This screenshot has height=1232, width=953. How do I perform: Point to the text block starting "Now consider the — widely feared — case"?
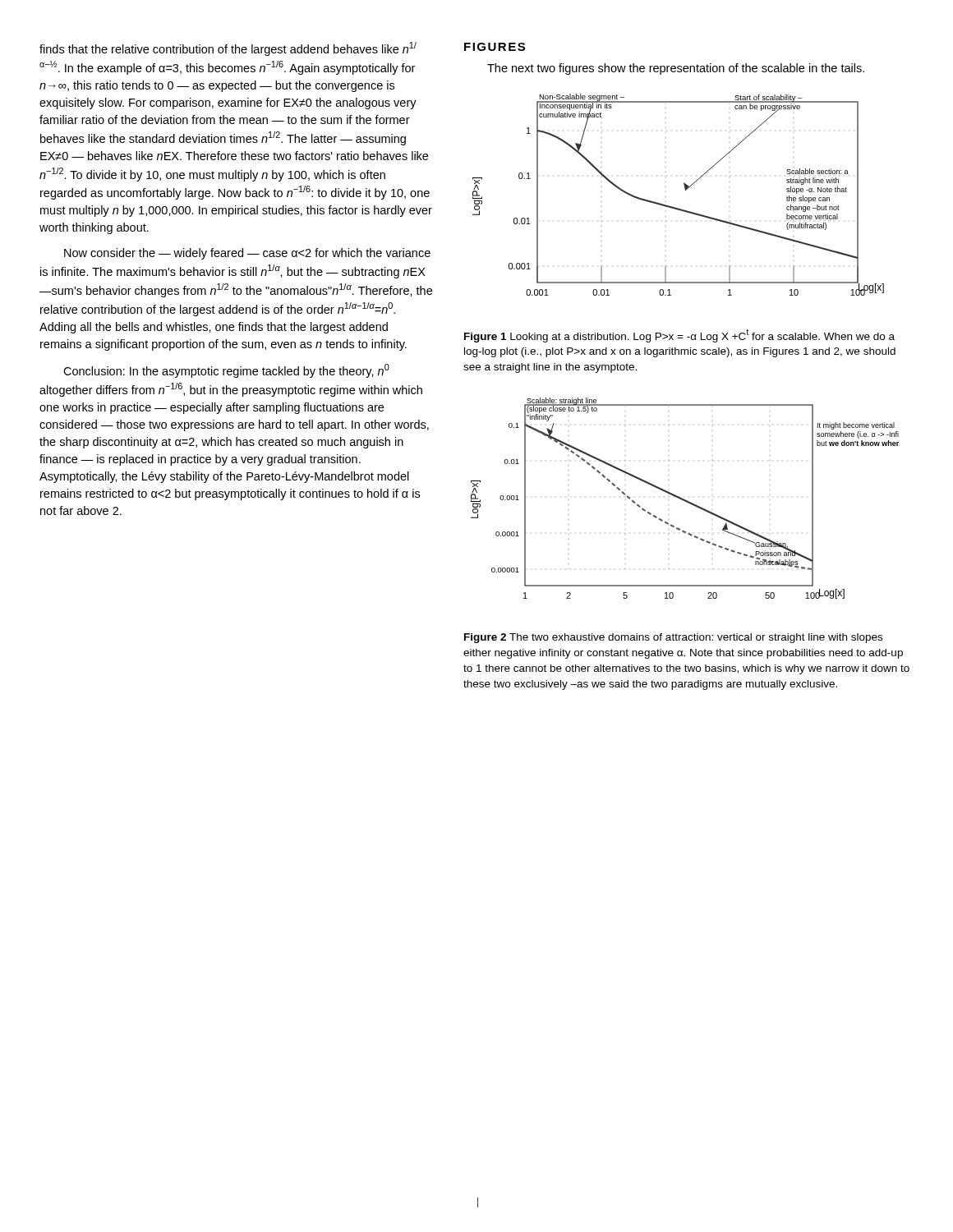click(237, 299)
